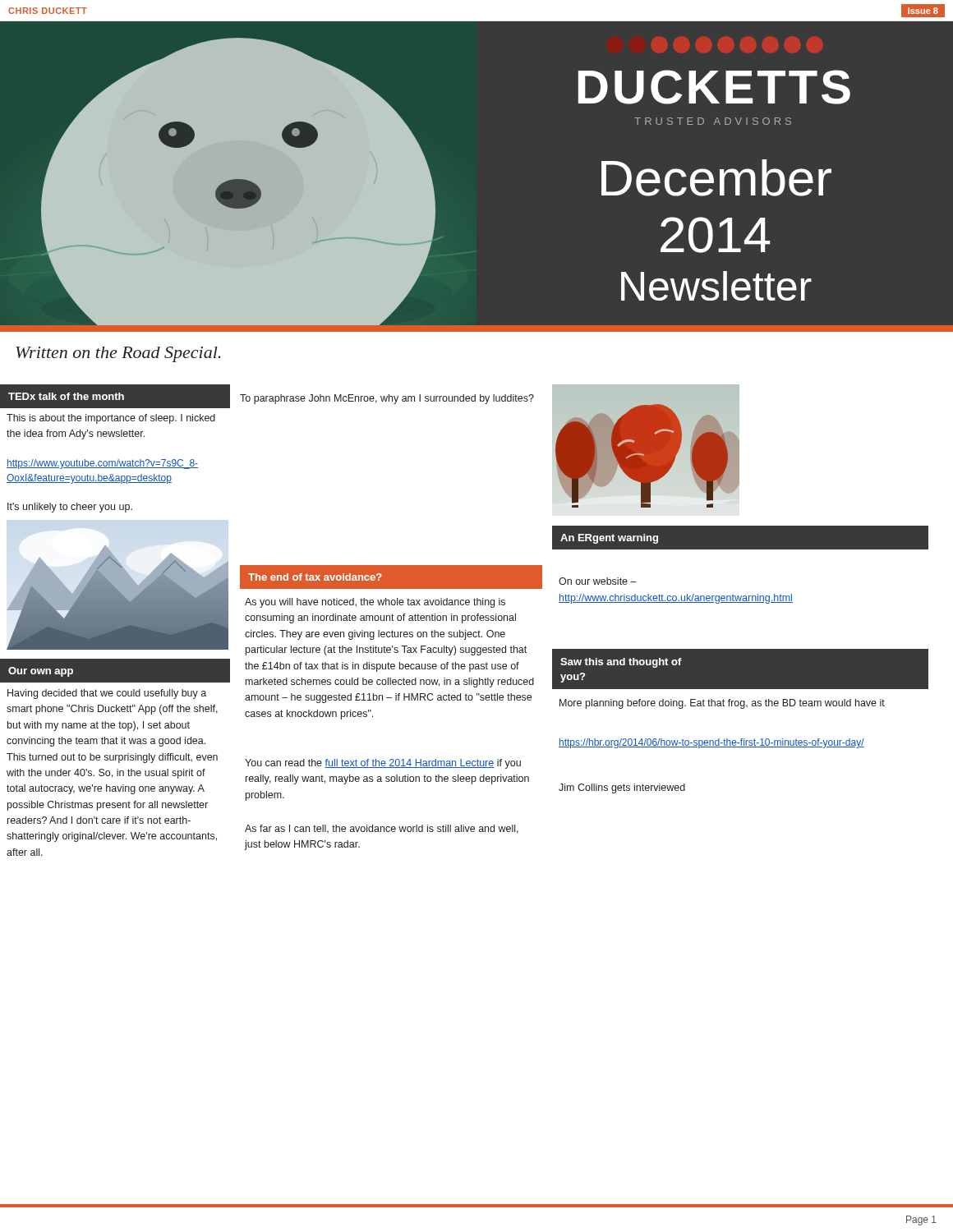Point to the passage starting "Jim Collins gets interviewed"
953x1232 pixels.
click(x=622, y=788)
